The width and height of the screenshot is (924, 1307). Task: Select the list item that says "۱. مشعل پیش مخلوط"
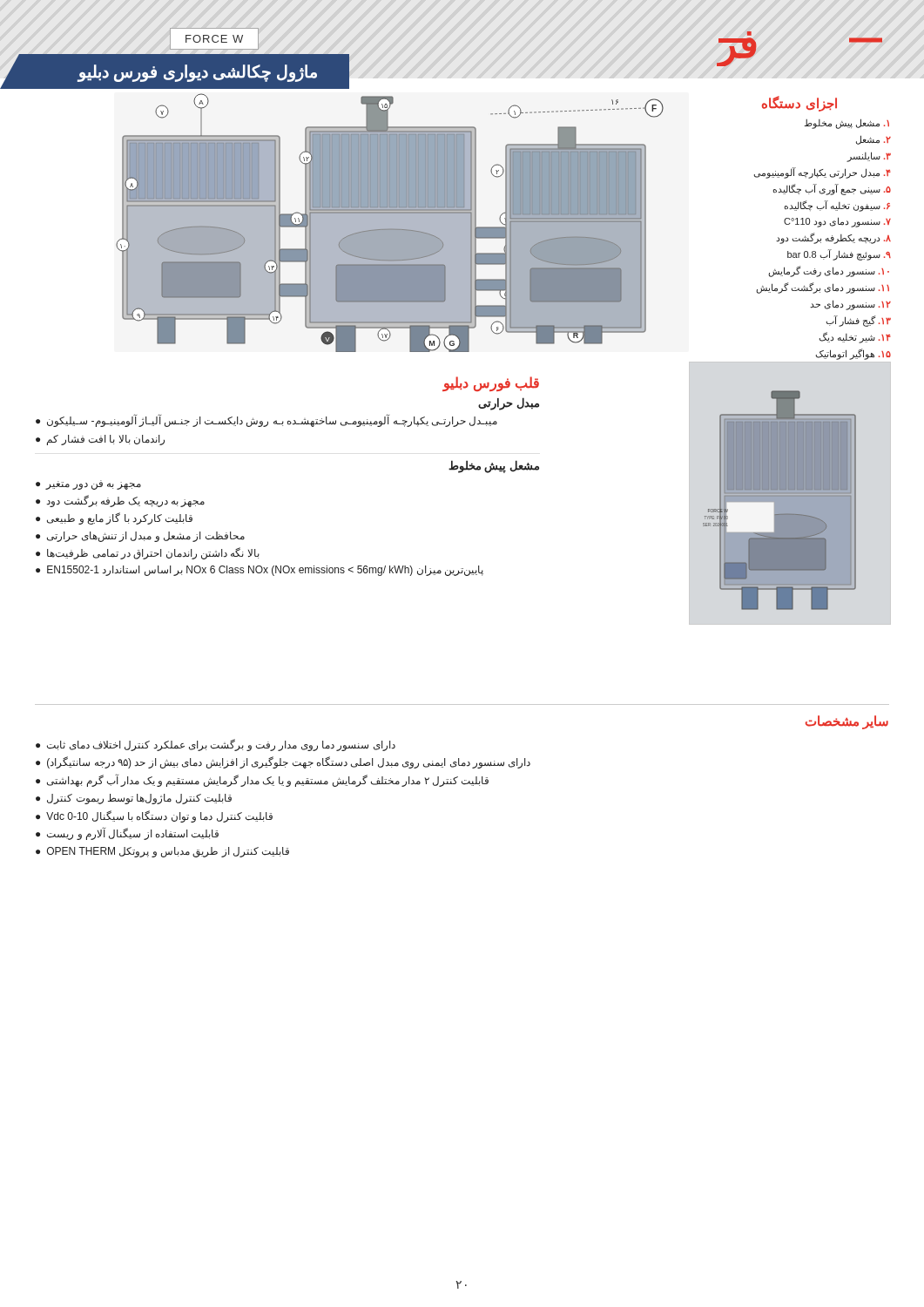coord(847,123)
